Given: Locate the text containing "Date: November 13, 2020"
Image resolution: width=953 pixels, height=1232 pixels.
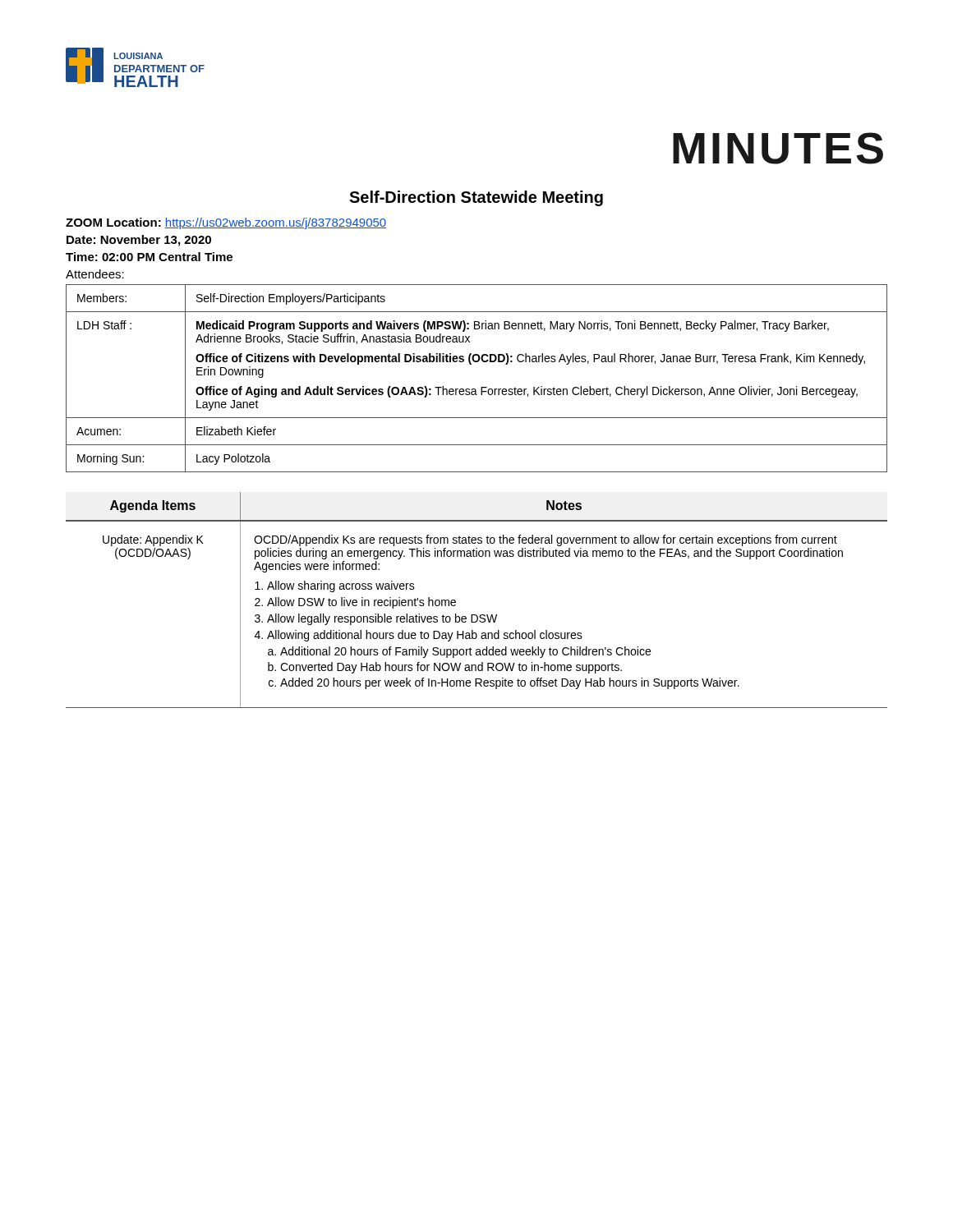Looking at the screenshot, I should pos(139,239).
